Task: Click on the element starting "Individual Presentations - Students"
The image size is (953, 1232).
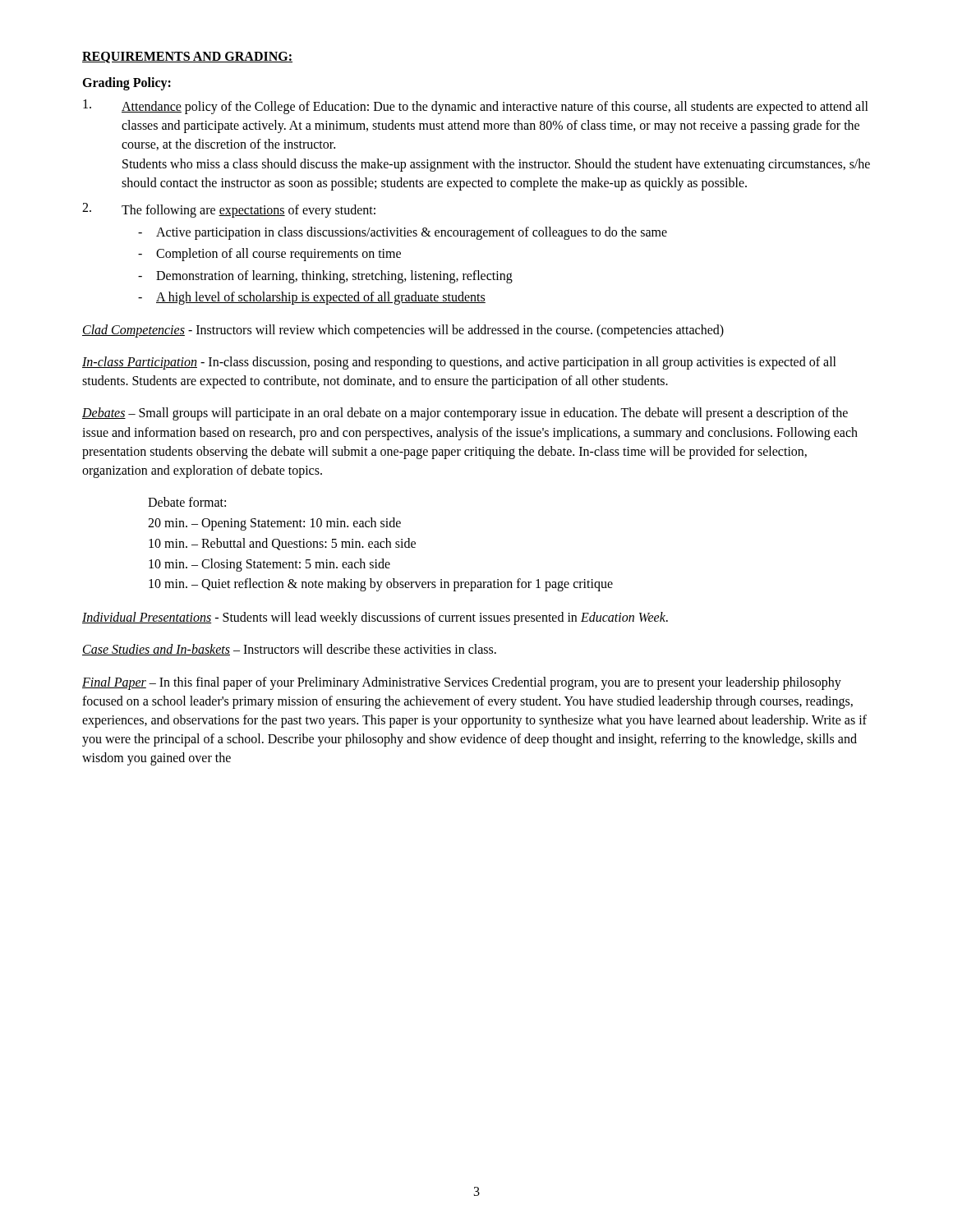Action: coord(375,617)
